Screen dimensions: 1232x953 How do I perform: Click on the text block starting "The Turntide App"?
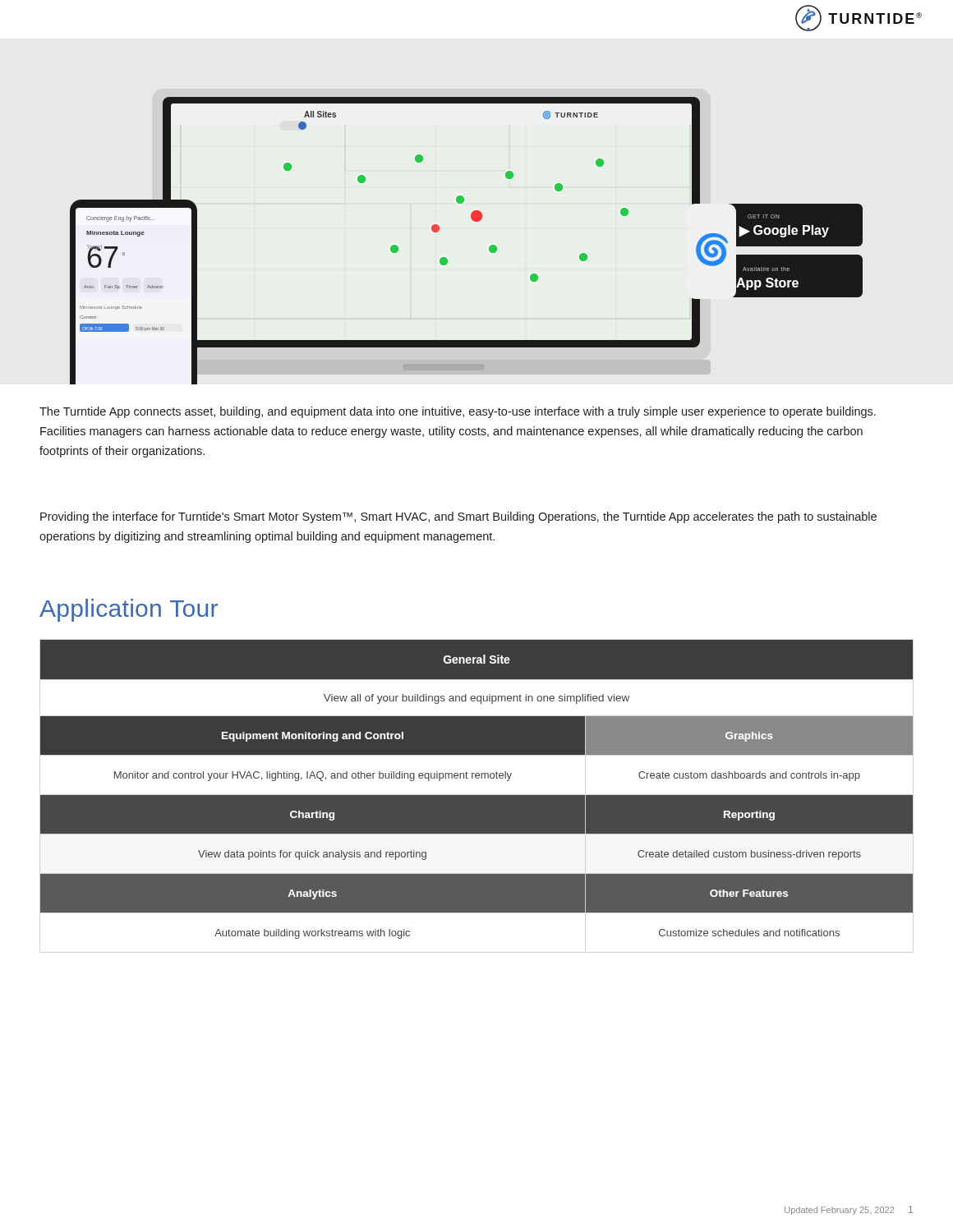click(x=458, y=431)
